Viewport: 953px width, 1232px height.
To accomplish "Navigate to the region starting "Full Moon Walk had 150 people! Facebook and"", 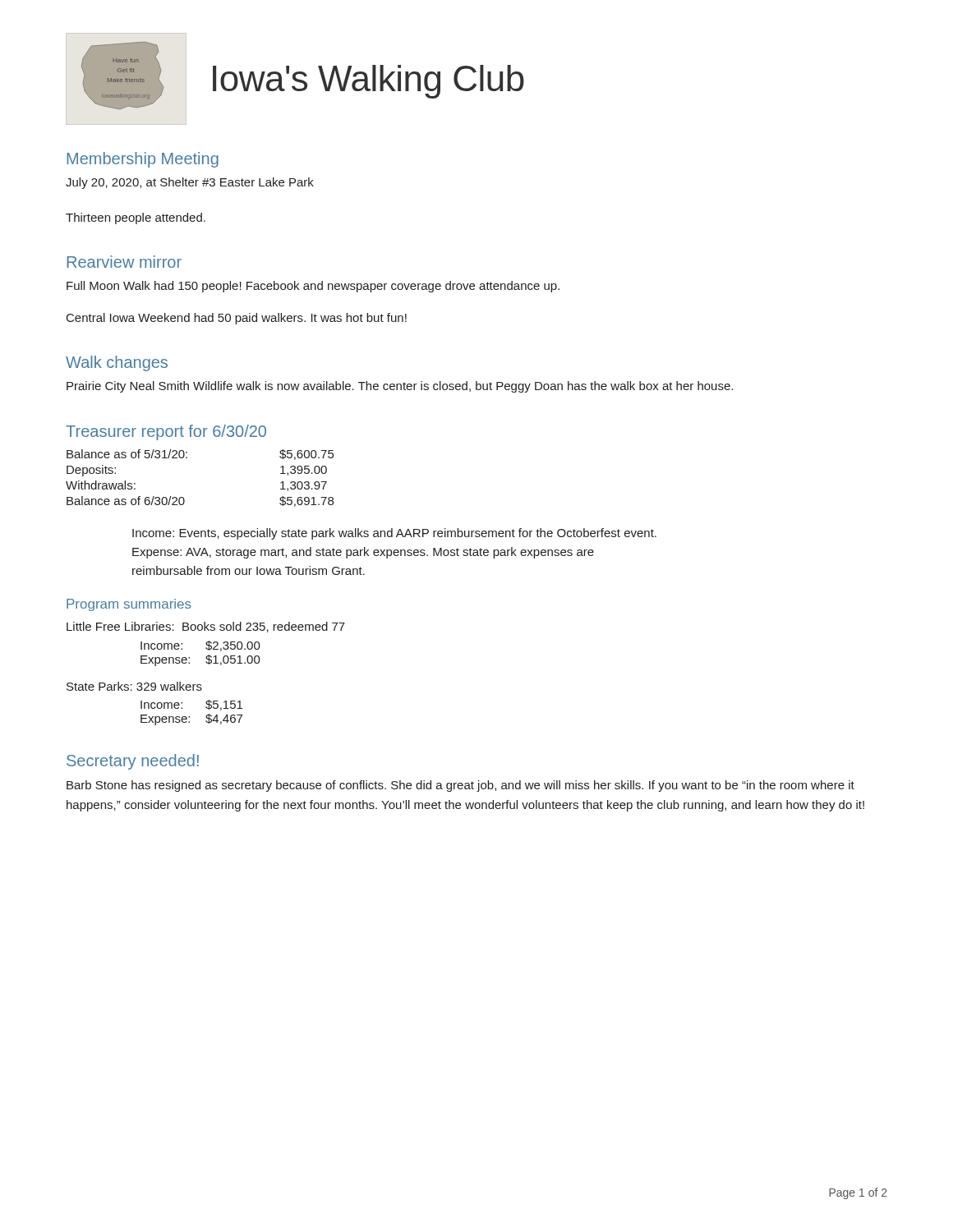I will (x=313, y=285).
